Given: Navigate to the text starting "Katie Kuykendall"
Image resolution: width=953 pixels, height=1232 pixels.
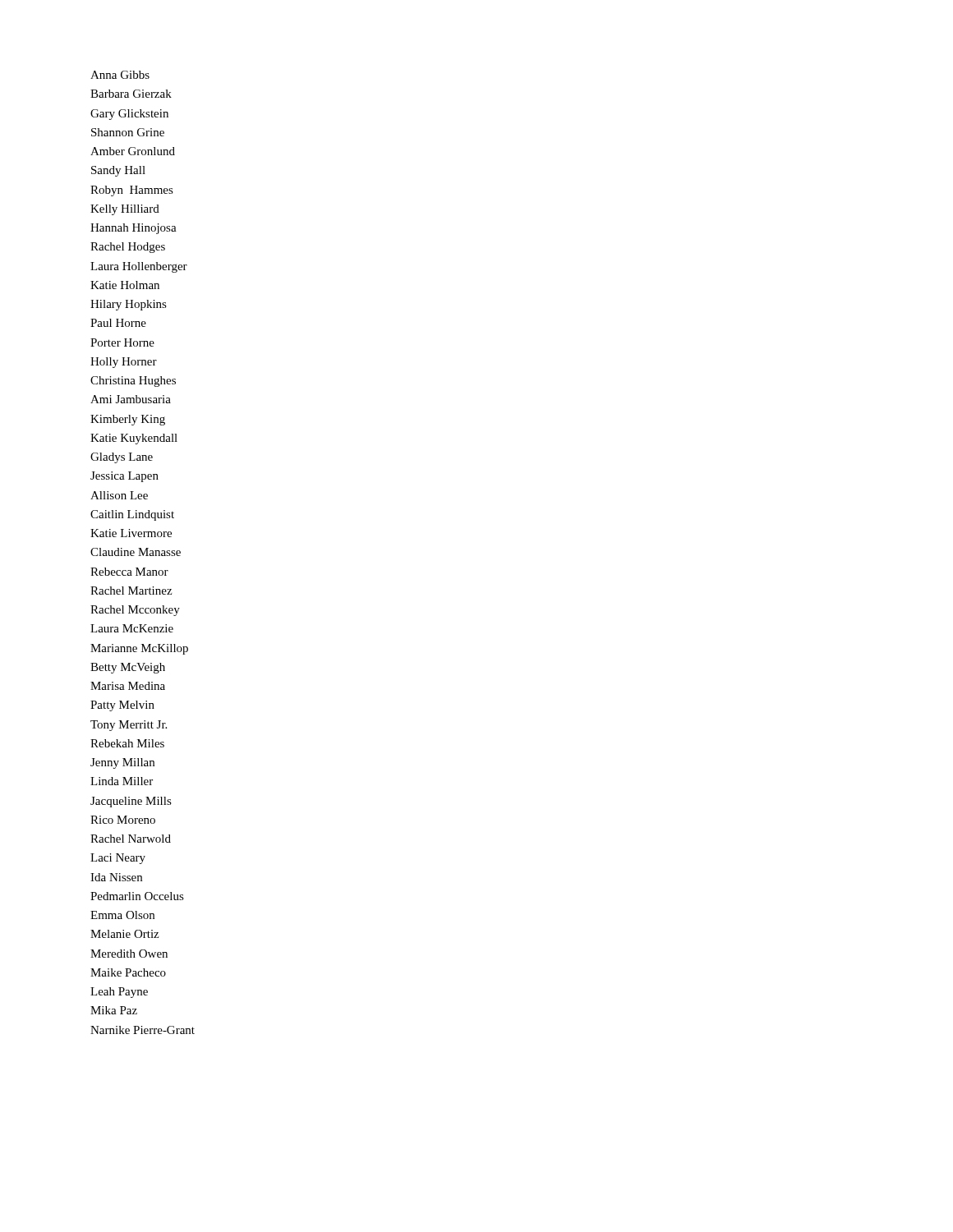Looking at the screenshot, I should [x=134, y=438].
